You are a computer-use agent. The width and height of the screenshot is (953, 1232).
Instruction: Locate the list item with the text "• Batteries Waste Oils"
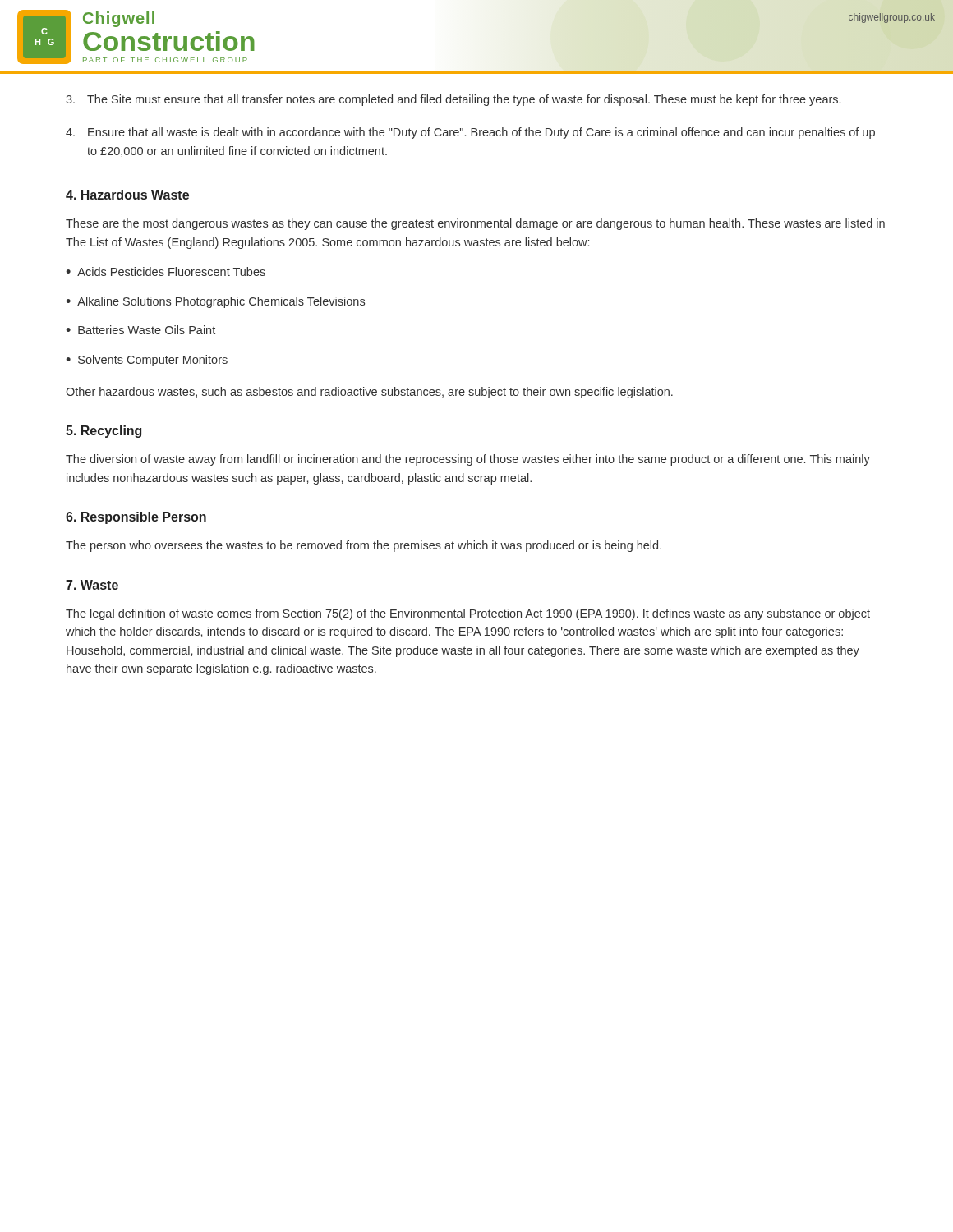(141, 331)
